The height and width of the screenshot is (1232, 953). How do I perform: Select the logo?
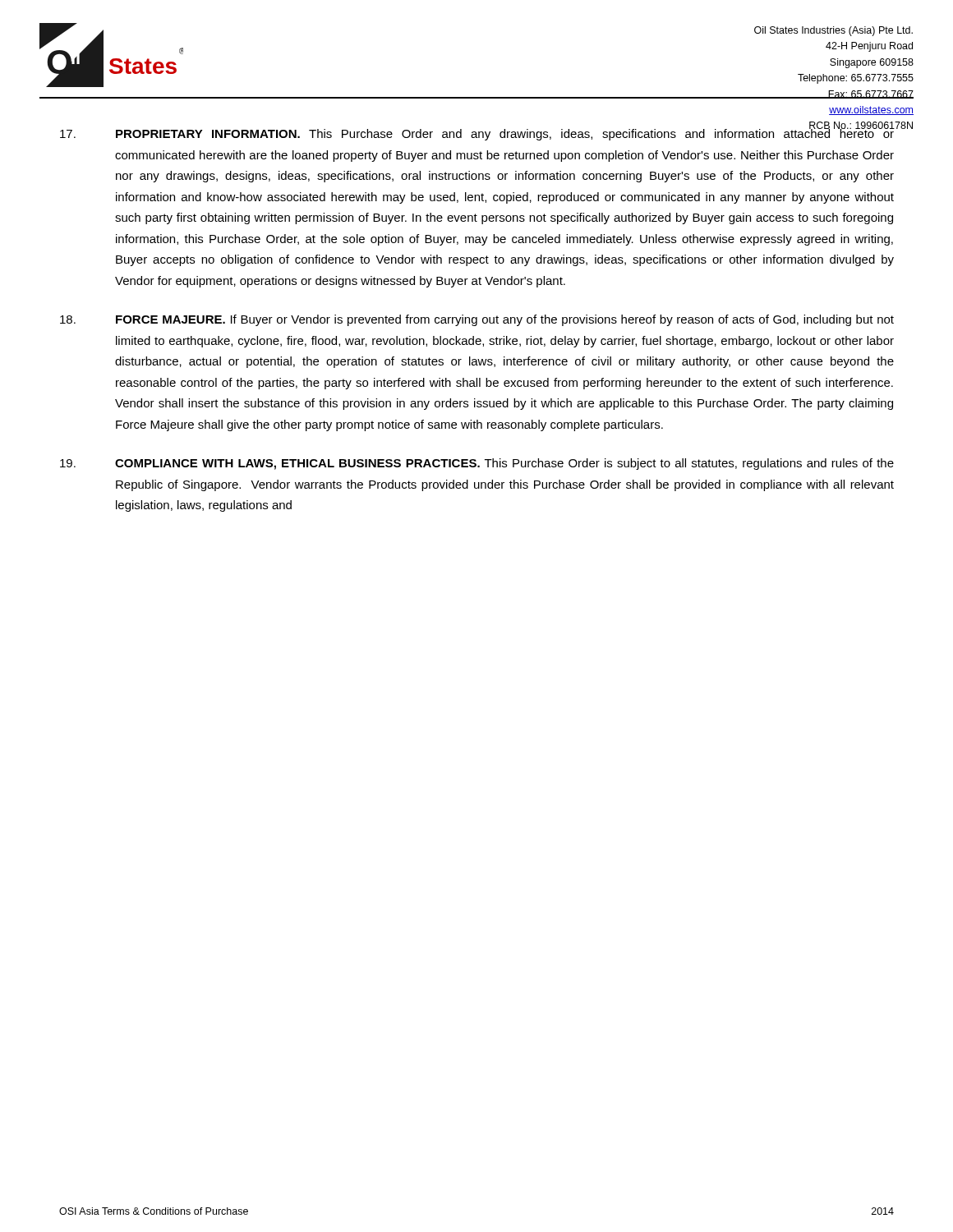pyautogui.click(x=118, y=56)
